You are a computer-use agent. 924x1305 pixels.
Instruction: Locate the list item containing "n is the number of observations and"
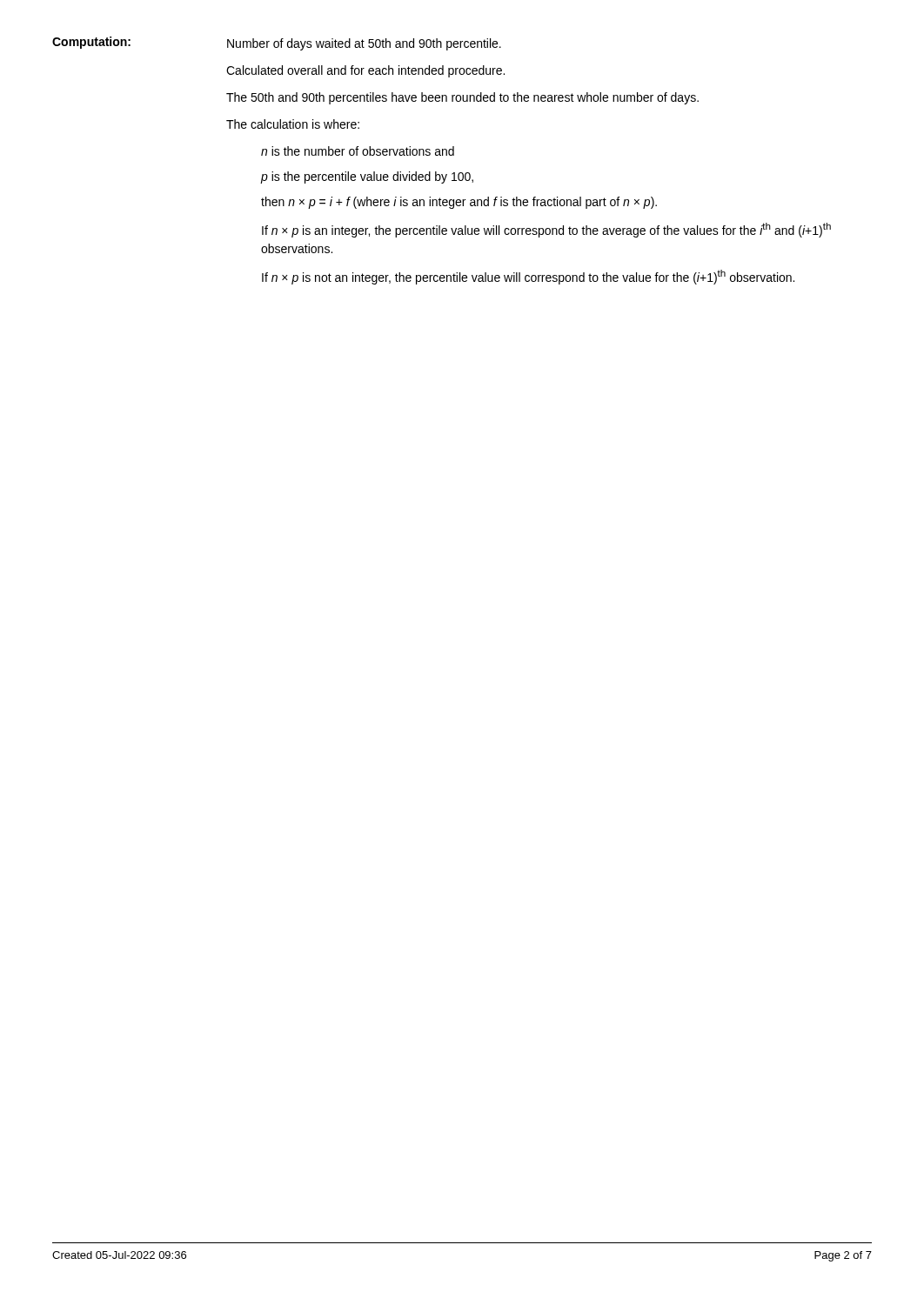[358, 151]
